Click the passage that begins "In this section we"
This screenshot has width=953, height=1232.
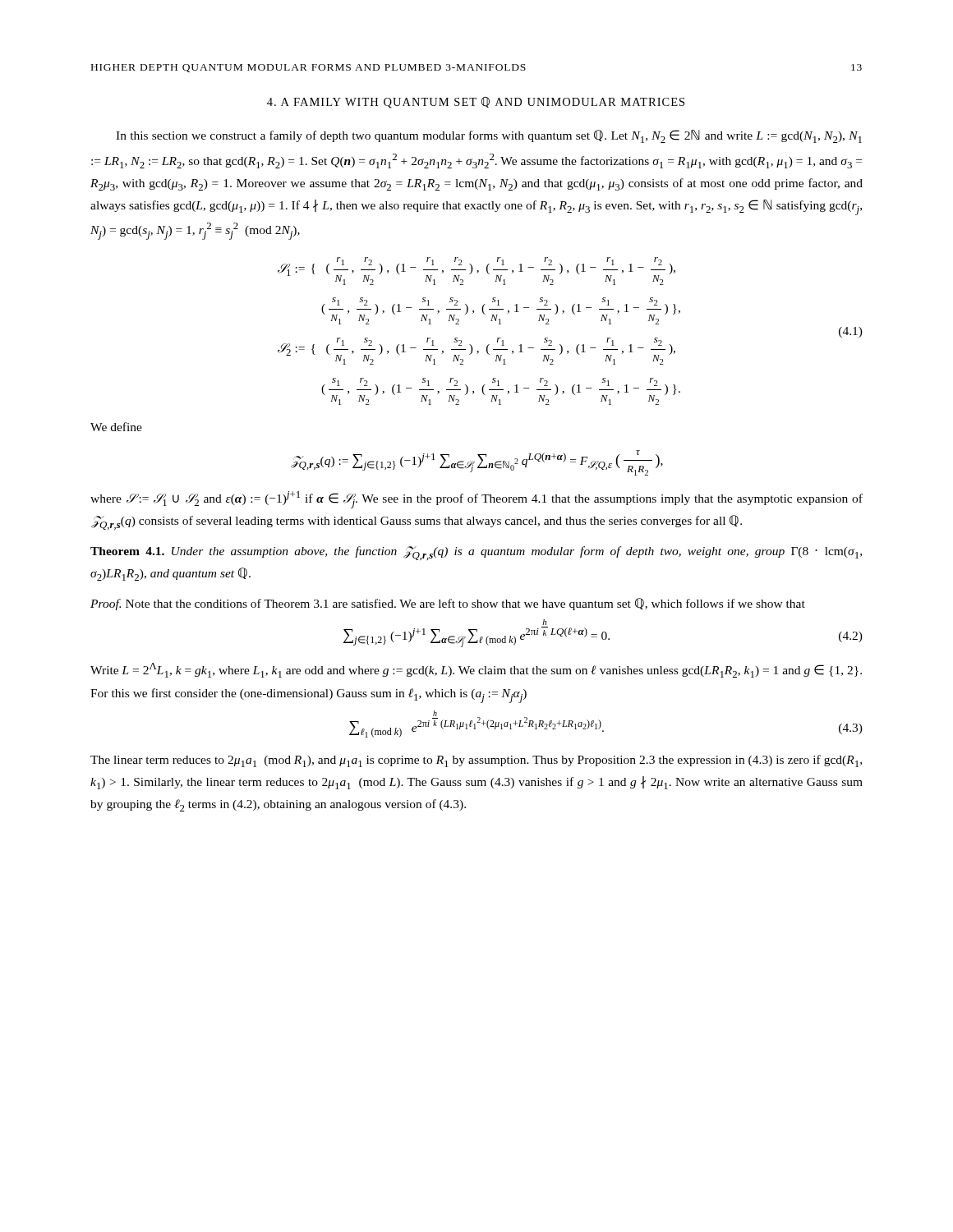(476, 184)
